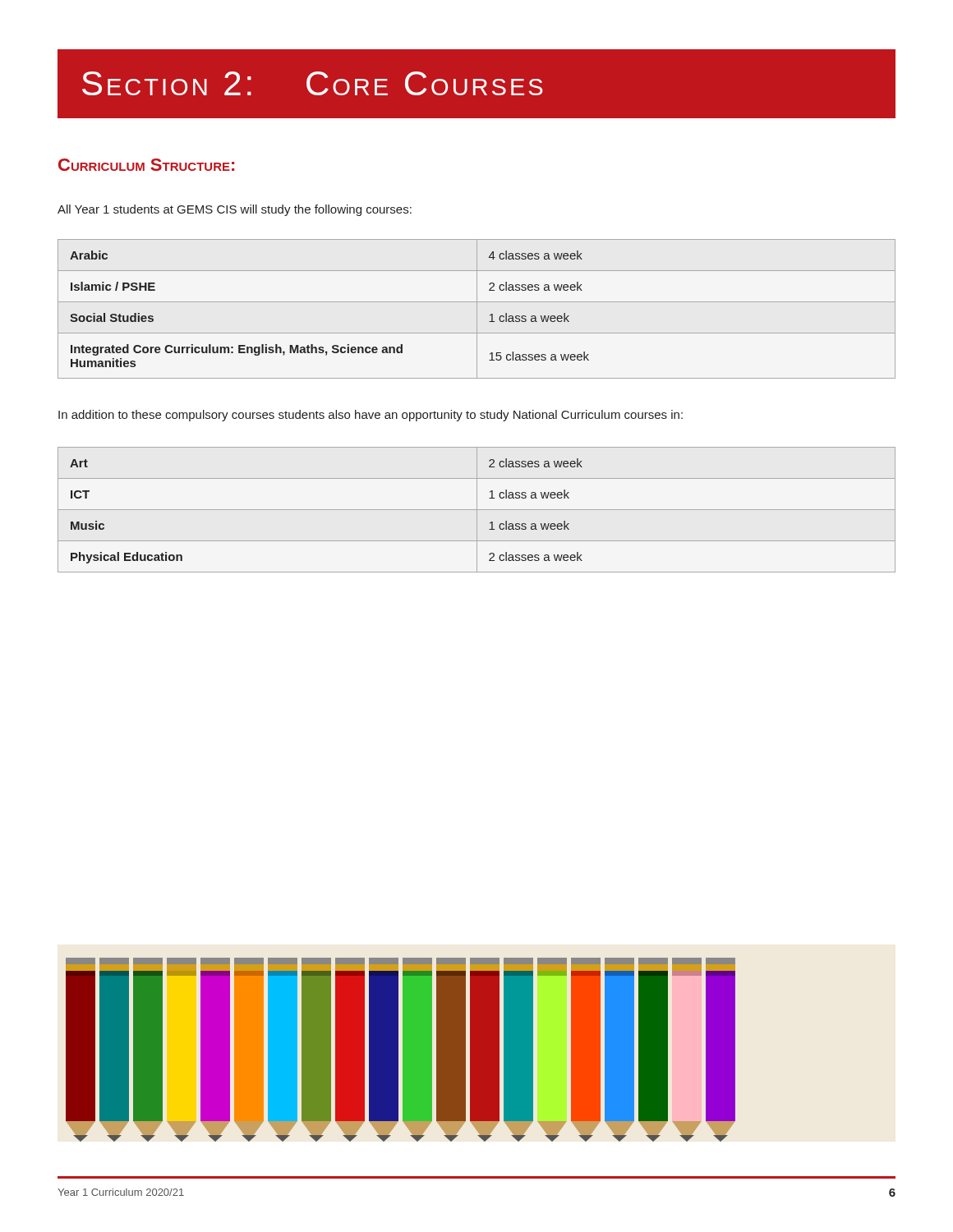Point to the block beginning "All Year 1 students at GEMS"
Viewport: 953px width, 1232px height.
pyautogui.click(x=235, y=209)
